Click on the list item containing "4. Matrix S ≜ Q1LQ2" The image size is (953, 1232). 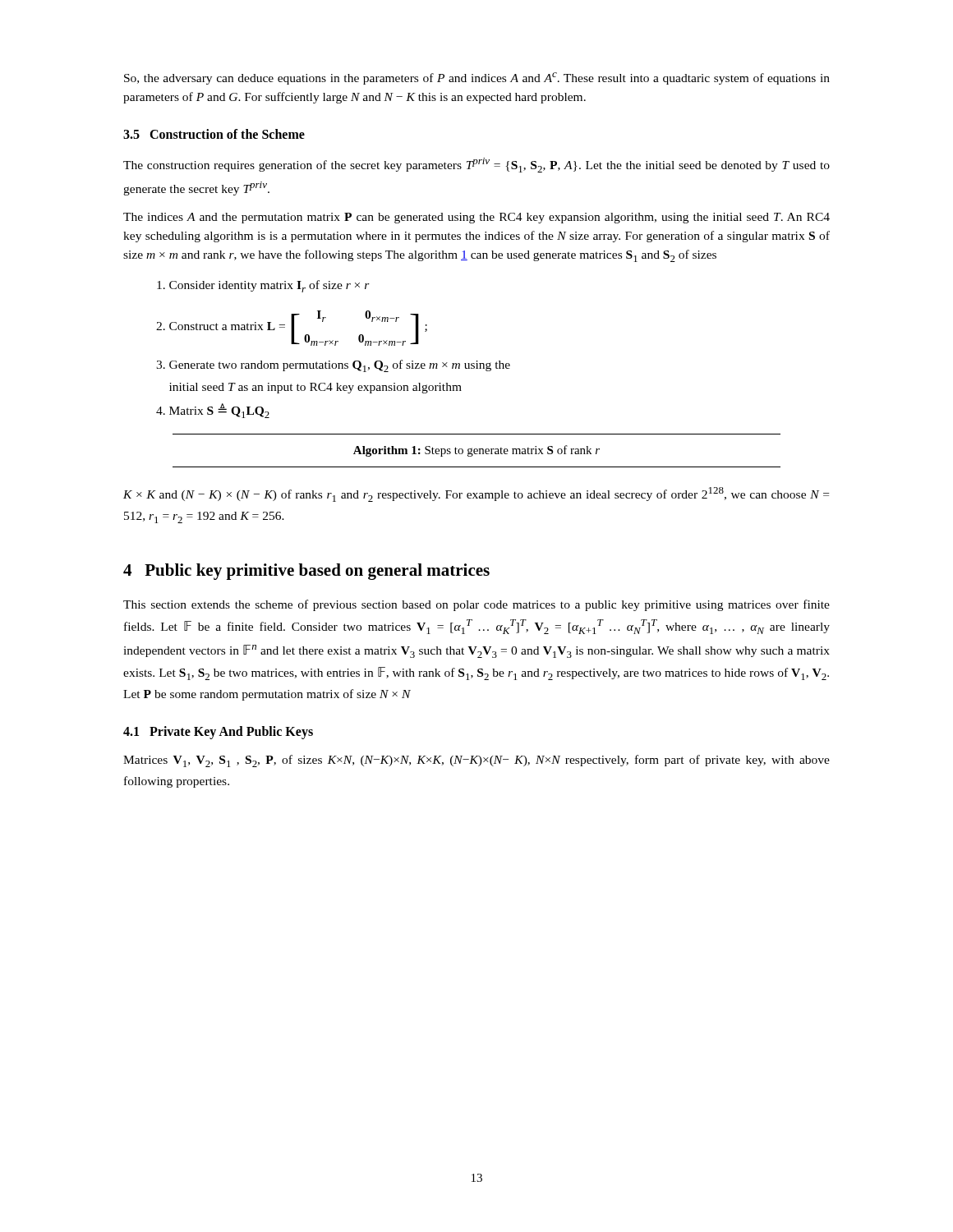tap(213, 412)
